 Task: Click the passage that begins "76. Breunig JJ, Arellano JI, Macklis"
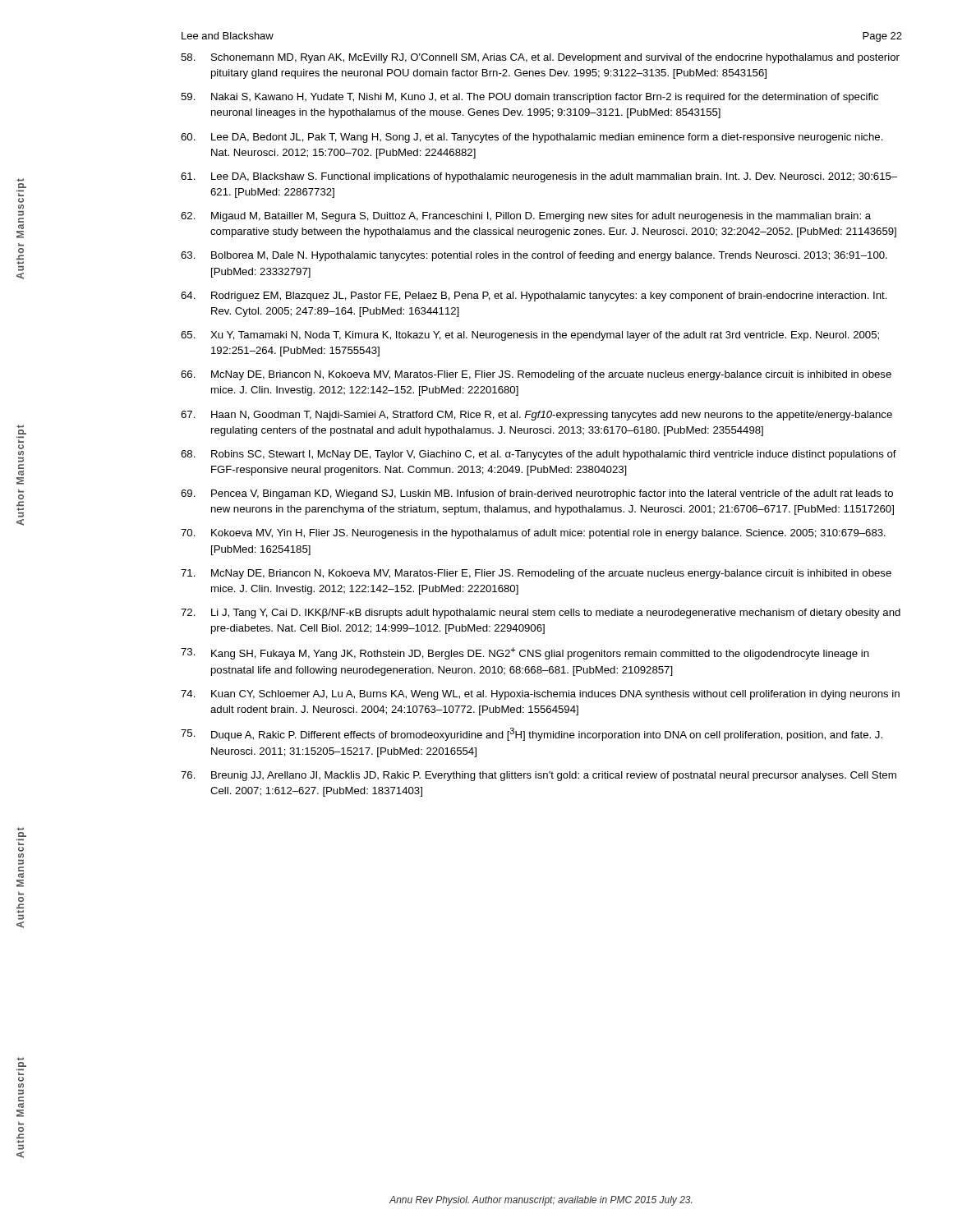(541, 783)
